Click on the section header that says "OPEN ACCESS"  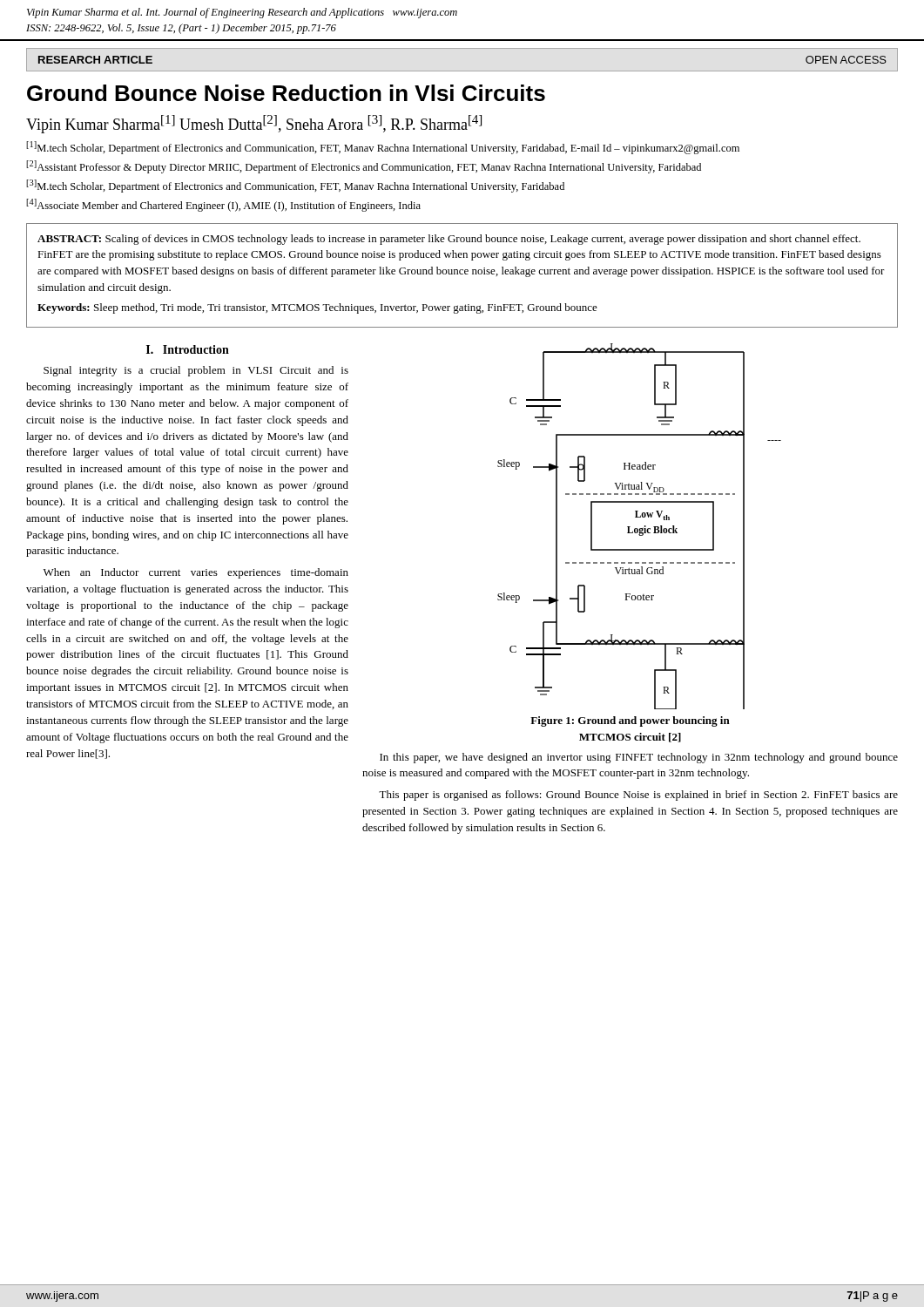[x=846, y=60]
